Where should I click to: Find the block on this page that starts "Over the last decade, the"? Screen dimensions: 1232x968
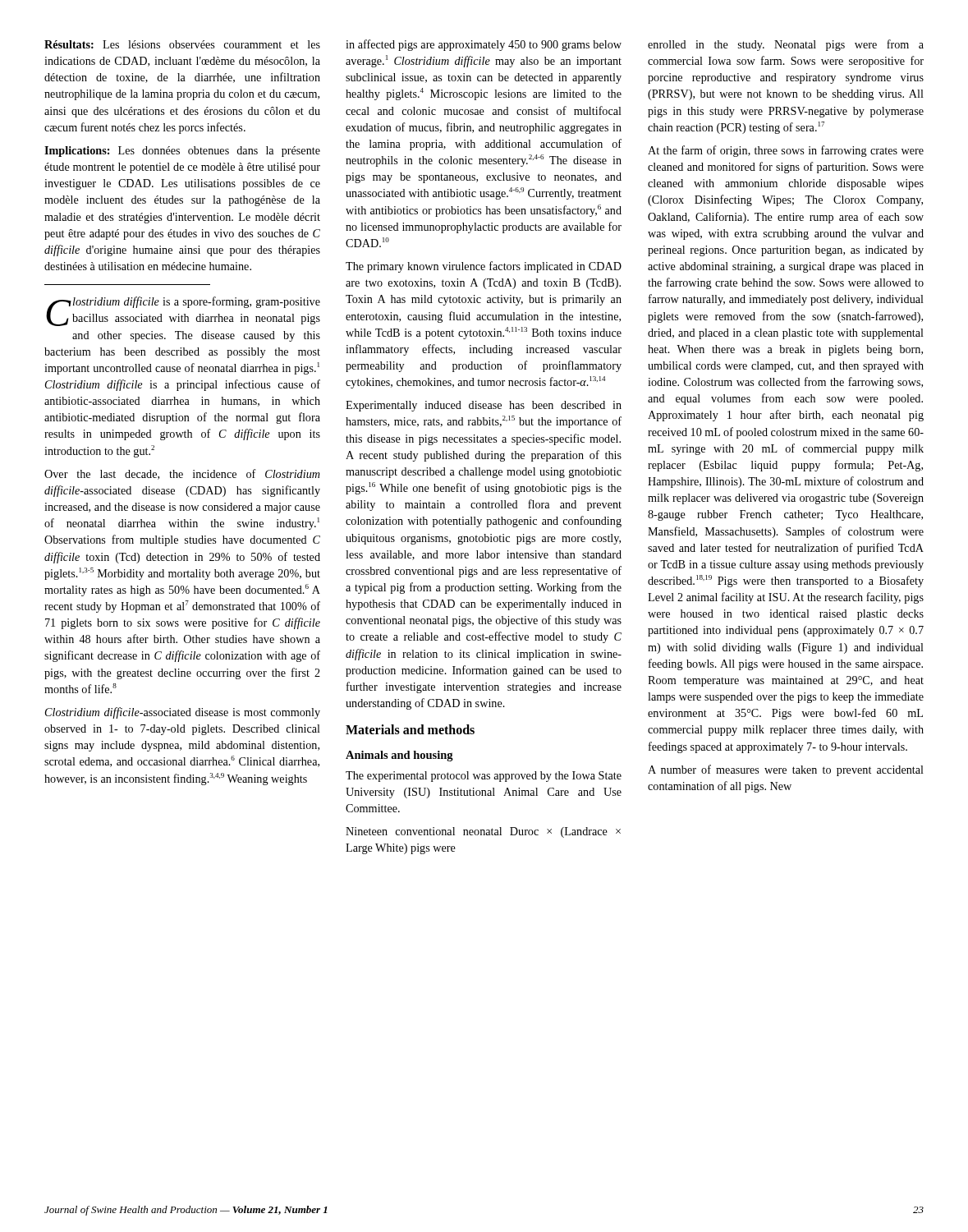[182, 581]
